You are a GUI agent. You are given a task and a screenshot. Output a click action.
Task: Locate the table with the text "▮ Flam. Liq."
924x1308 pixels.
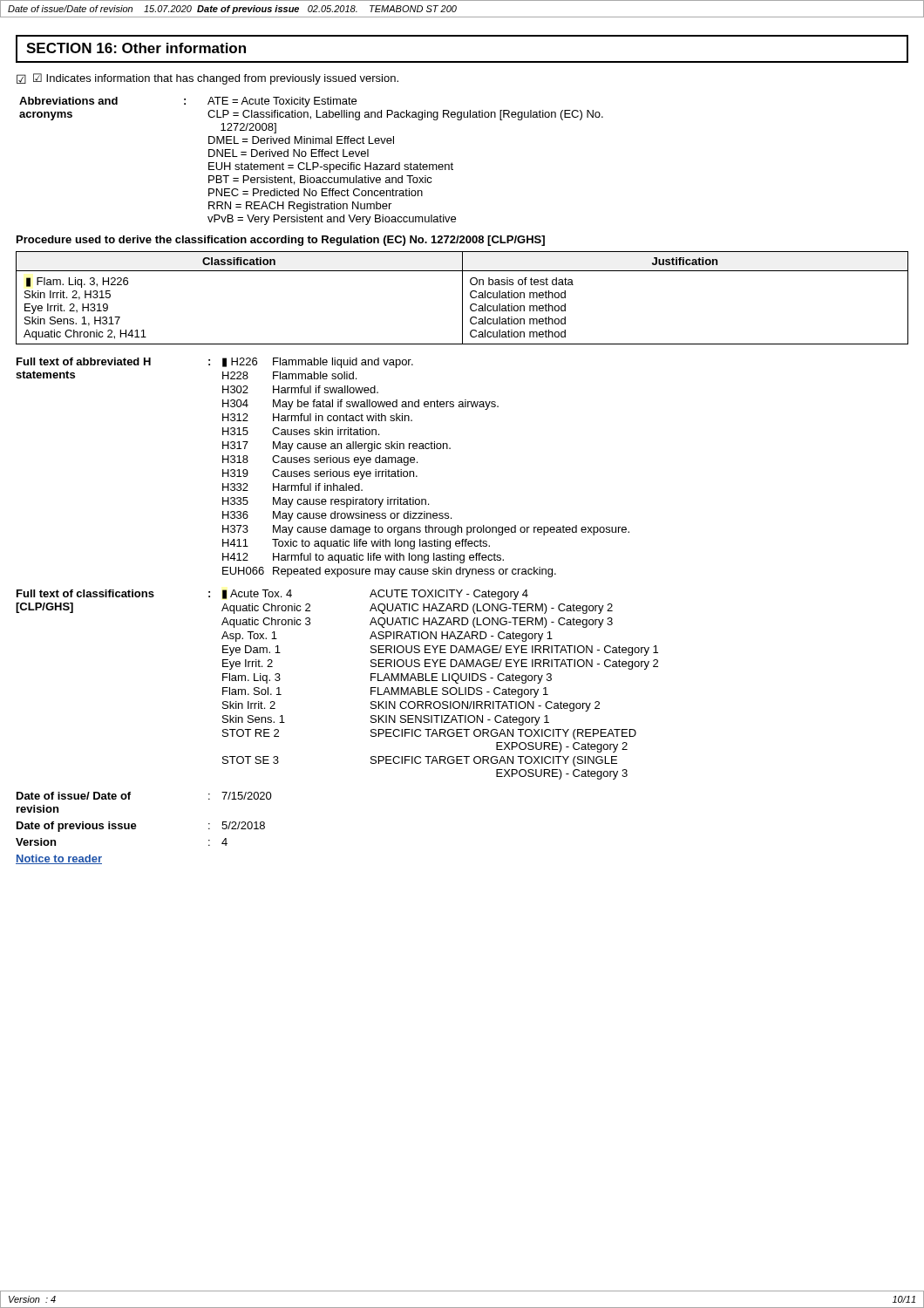click(462, 298)
